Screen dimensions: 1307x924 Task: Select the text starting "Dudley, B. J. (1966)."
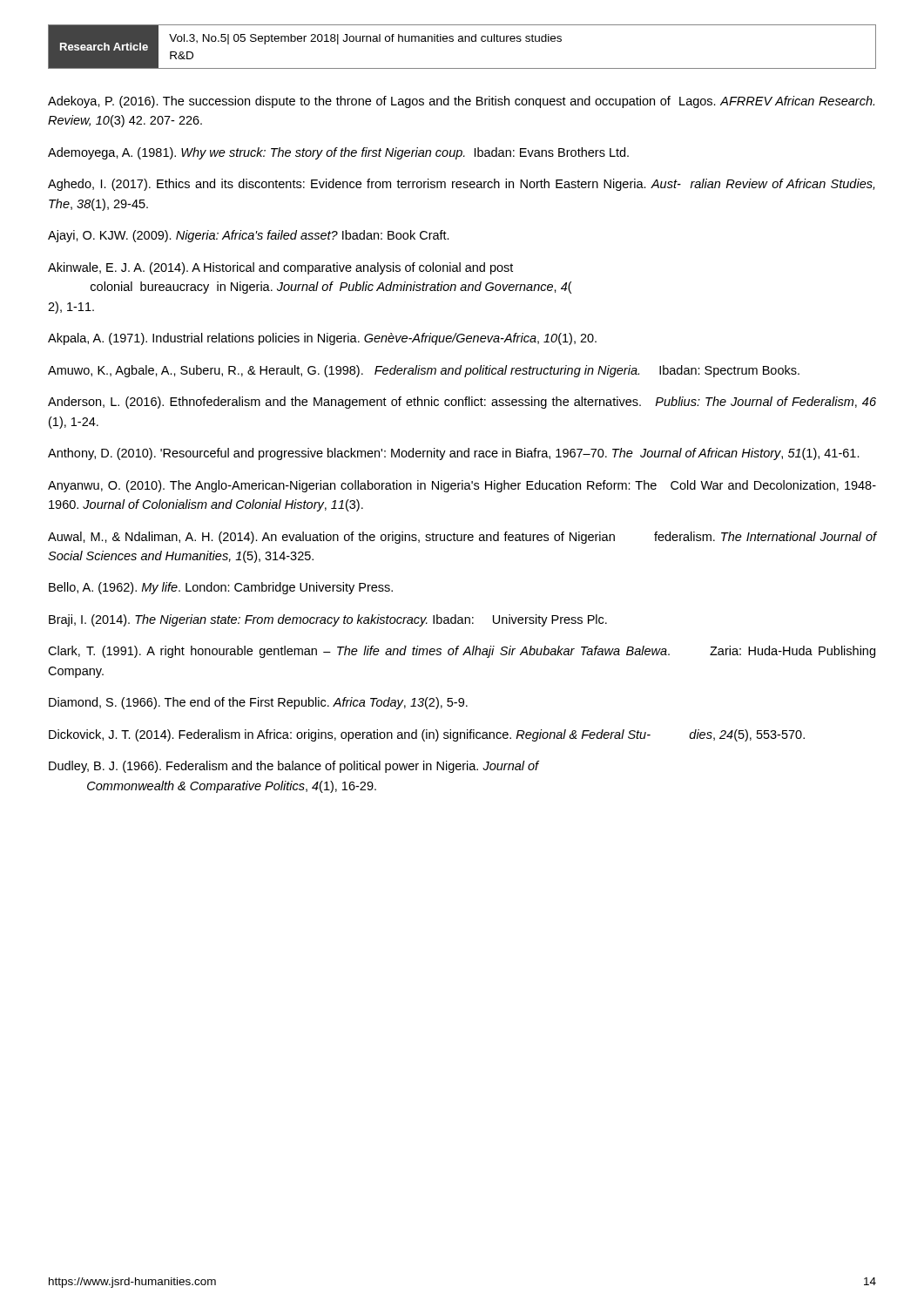pyautogui.click(x=293, y=776)
